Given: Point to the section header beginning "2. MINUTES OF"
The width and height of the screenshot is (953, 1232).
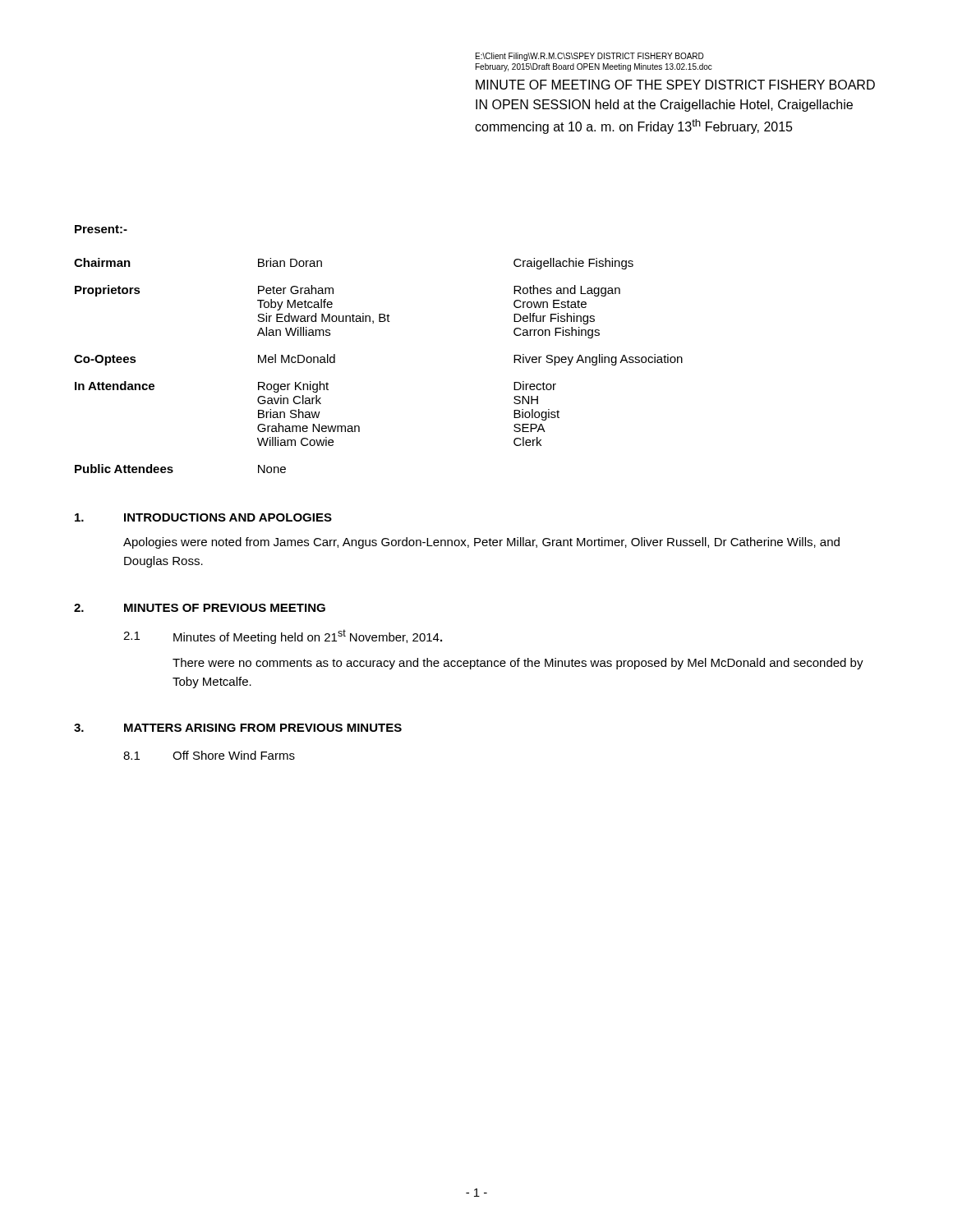Looking at the screenshot, I should [x=200, y=607].
